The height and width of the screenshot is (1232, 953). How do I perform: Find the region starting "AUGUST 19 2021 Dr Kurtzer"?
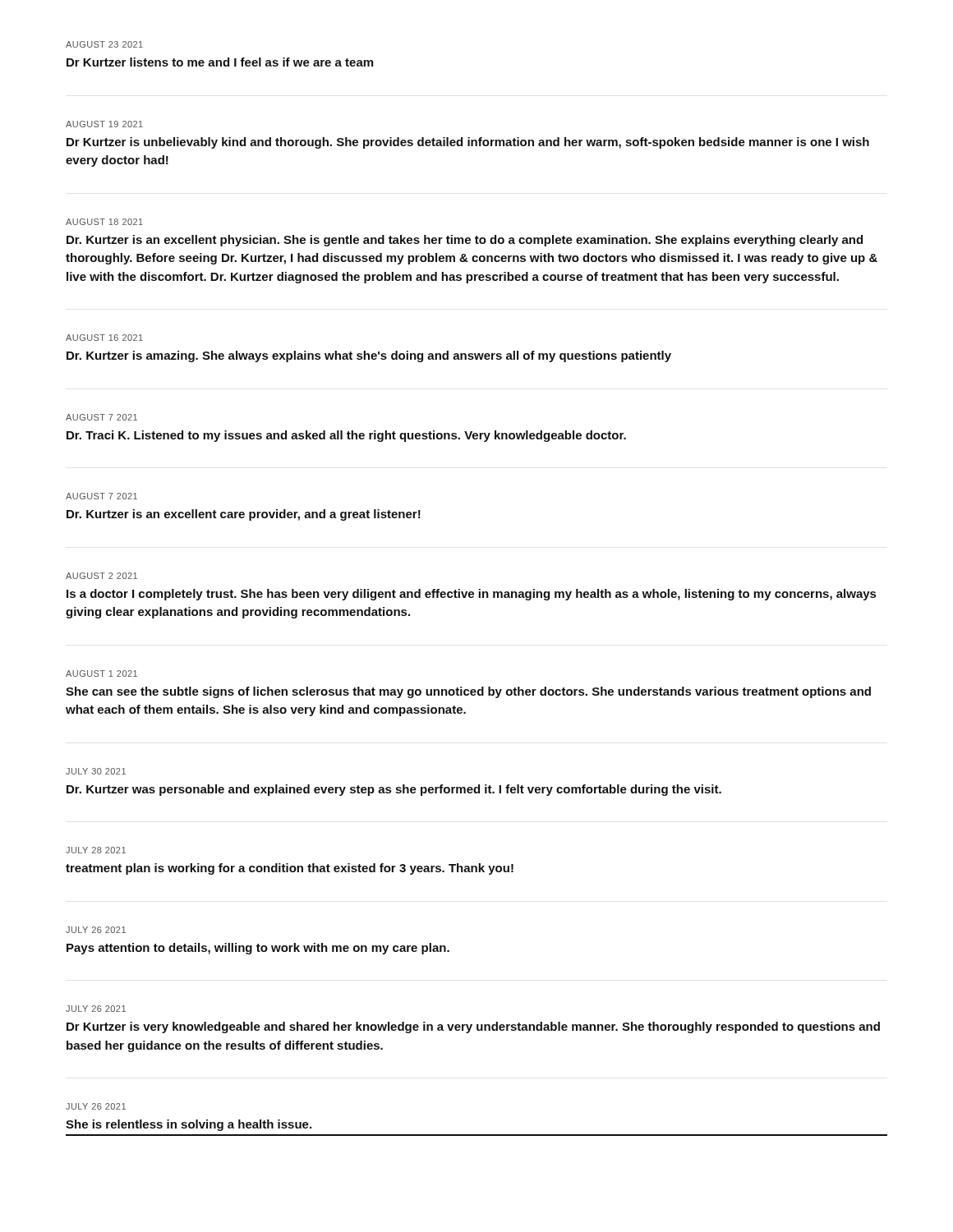point(476,144)
